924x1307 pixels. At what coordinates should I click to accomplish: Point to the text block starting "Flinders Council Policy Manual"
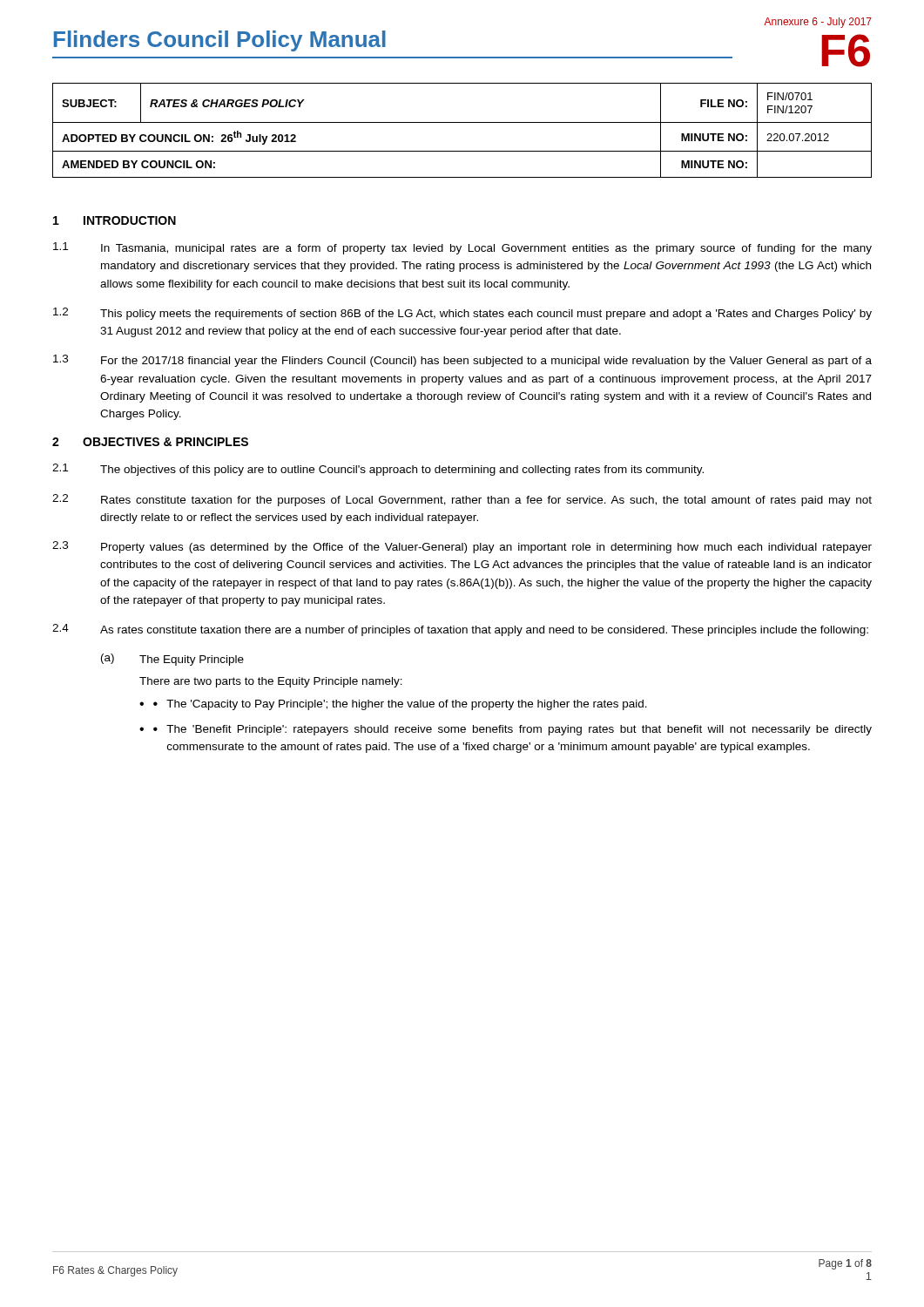392,42
